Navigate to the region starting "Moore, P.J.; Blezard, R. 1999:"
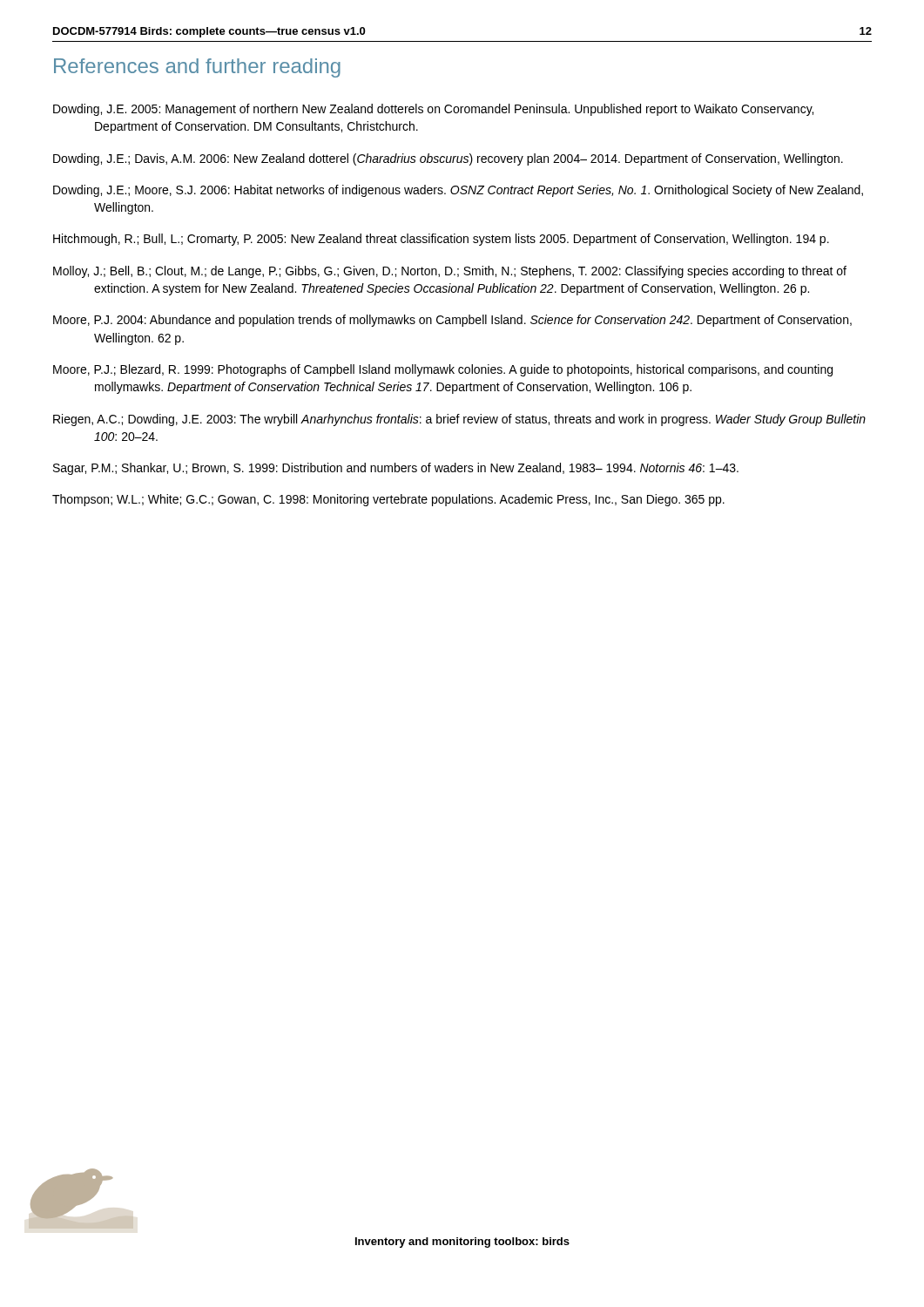The height and width of the screenshot is (1307, 924). point(443,378)
